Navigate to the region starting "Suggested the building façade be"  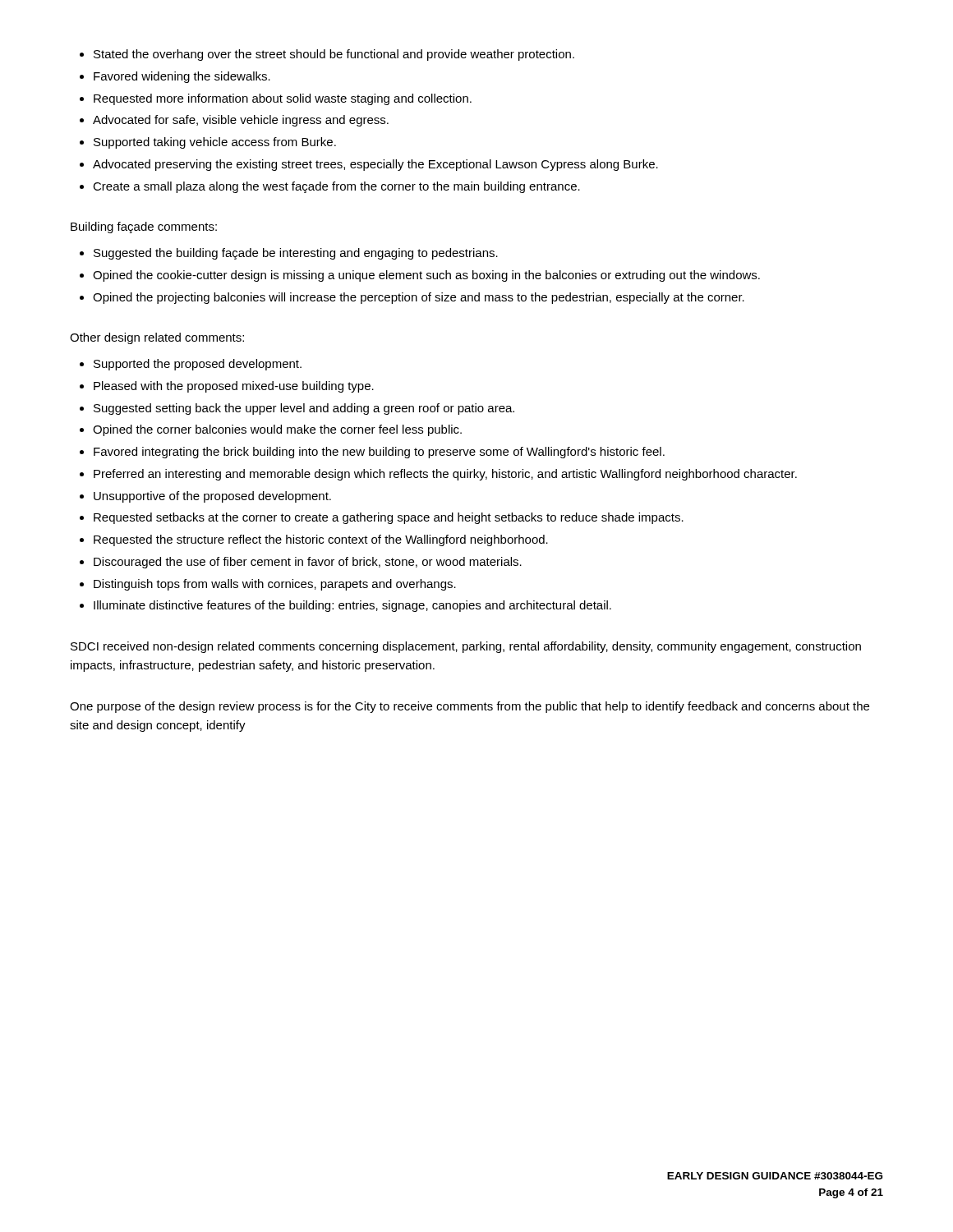(x=476, y=275)
